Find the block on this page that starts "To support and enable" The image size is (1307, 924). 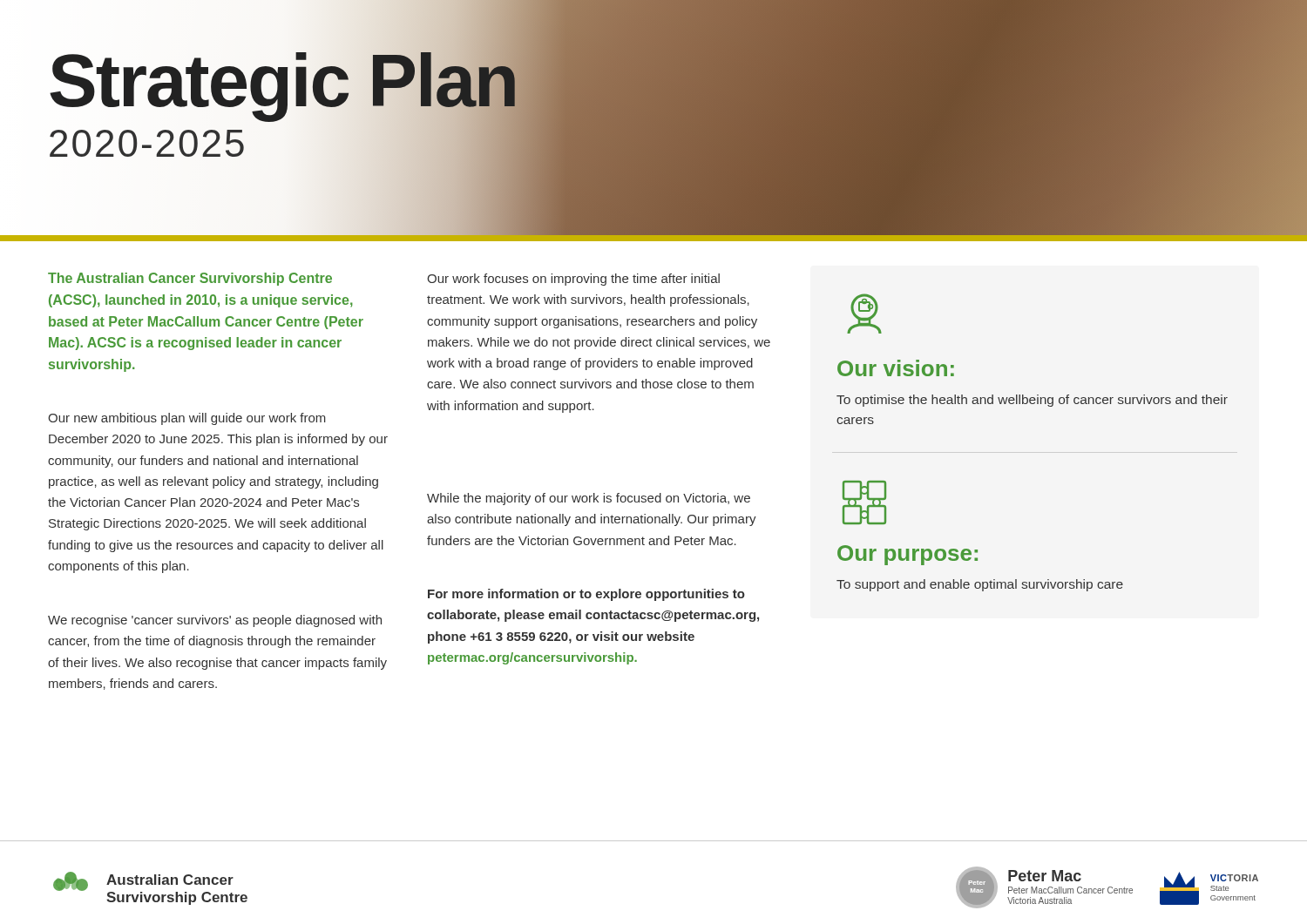1035,584
